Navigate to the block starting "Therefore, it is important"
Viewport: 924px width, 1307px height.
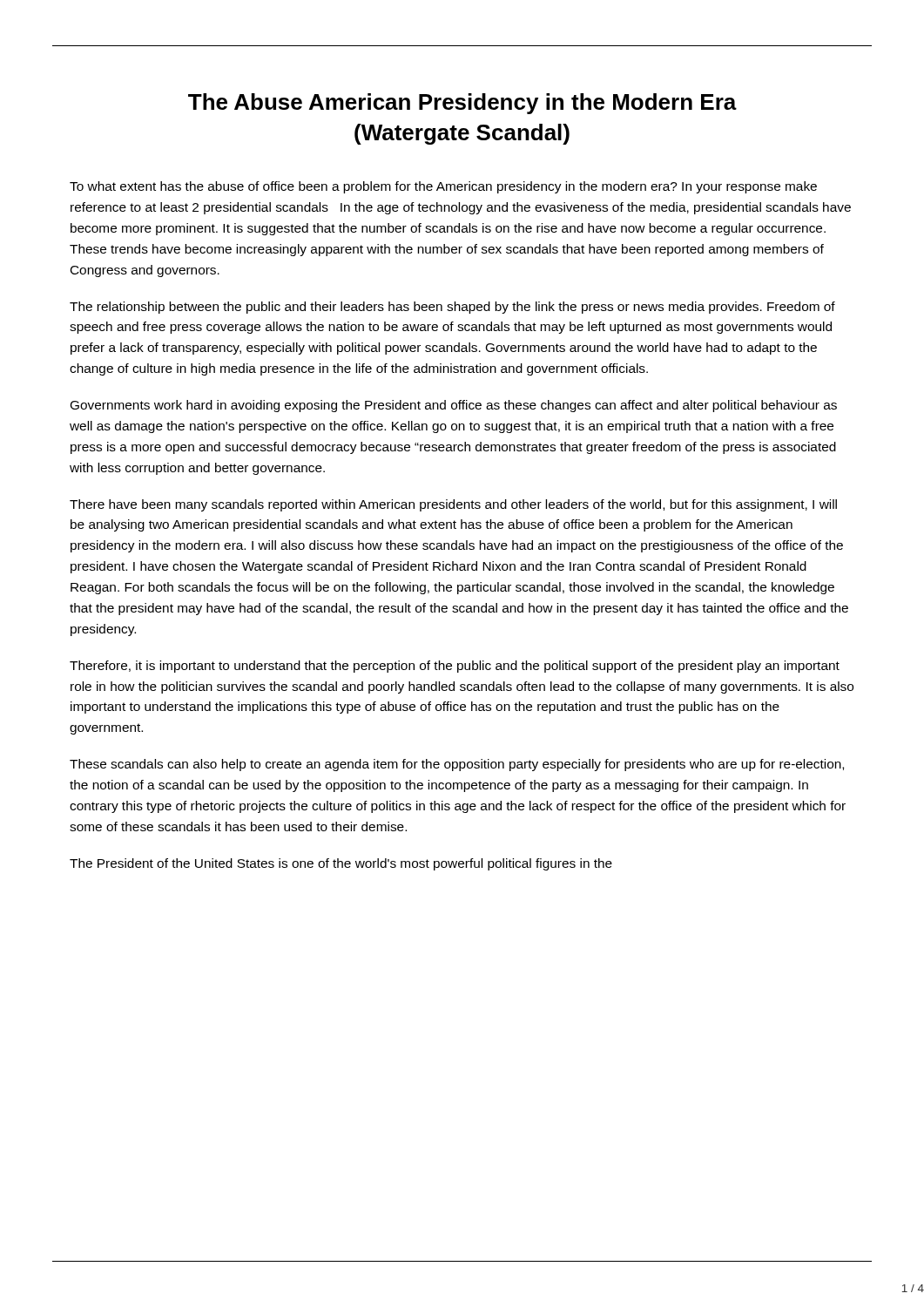(462, 696)
